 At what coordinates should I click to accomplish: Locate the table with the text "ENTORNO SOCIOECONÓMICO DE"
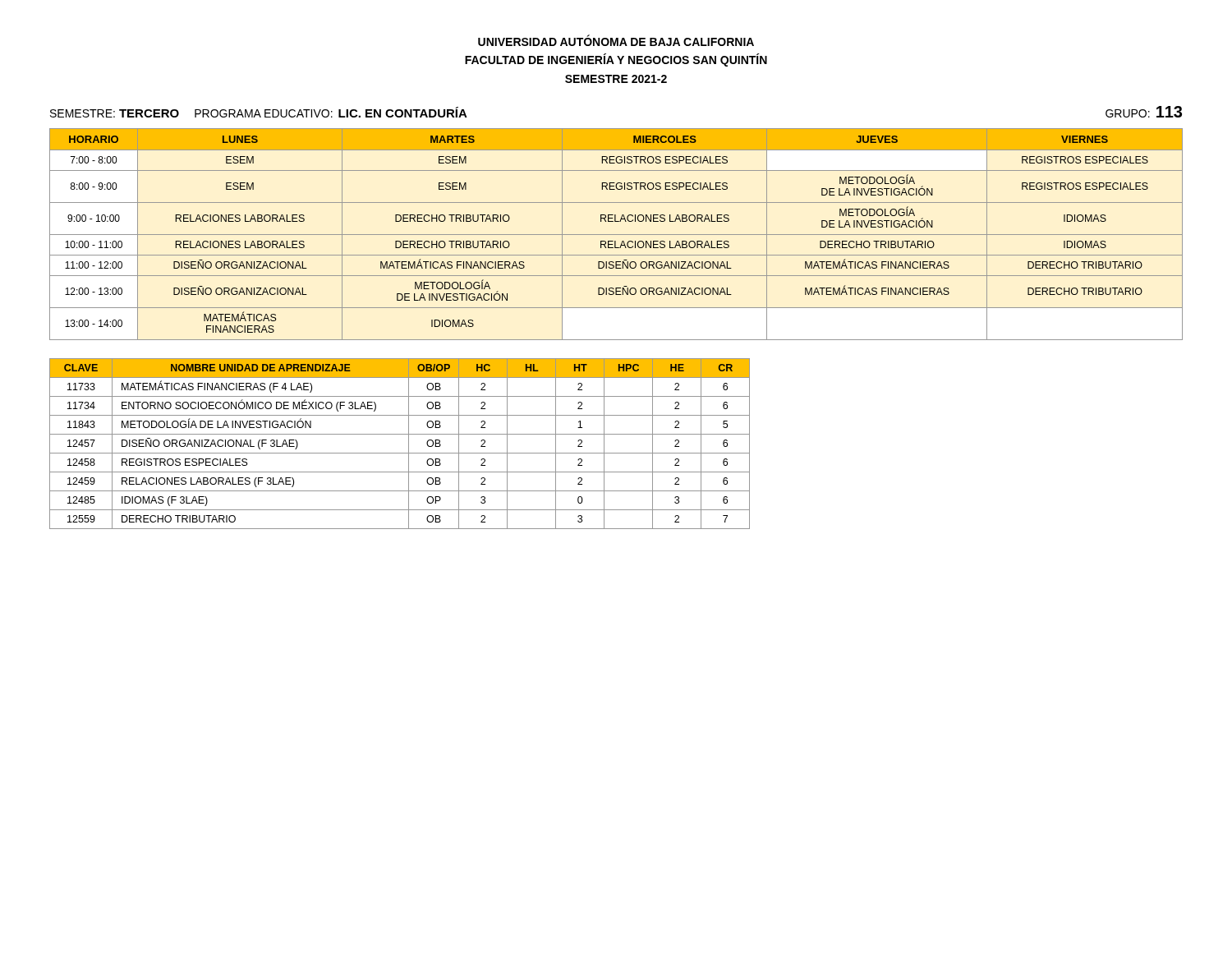click(616, 444)
